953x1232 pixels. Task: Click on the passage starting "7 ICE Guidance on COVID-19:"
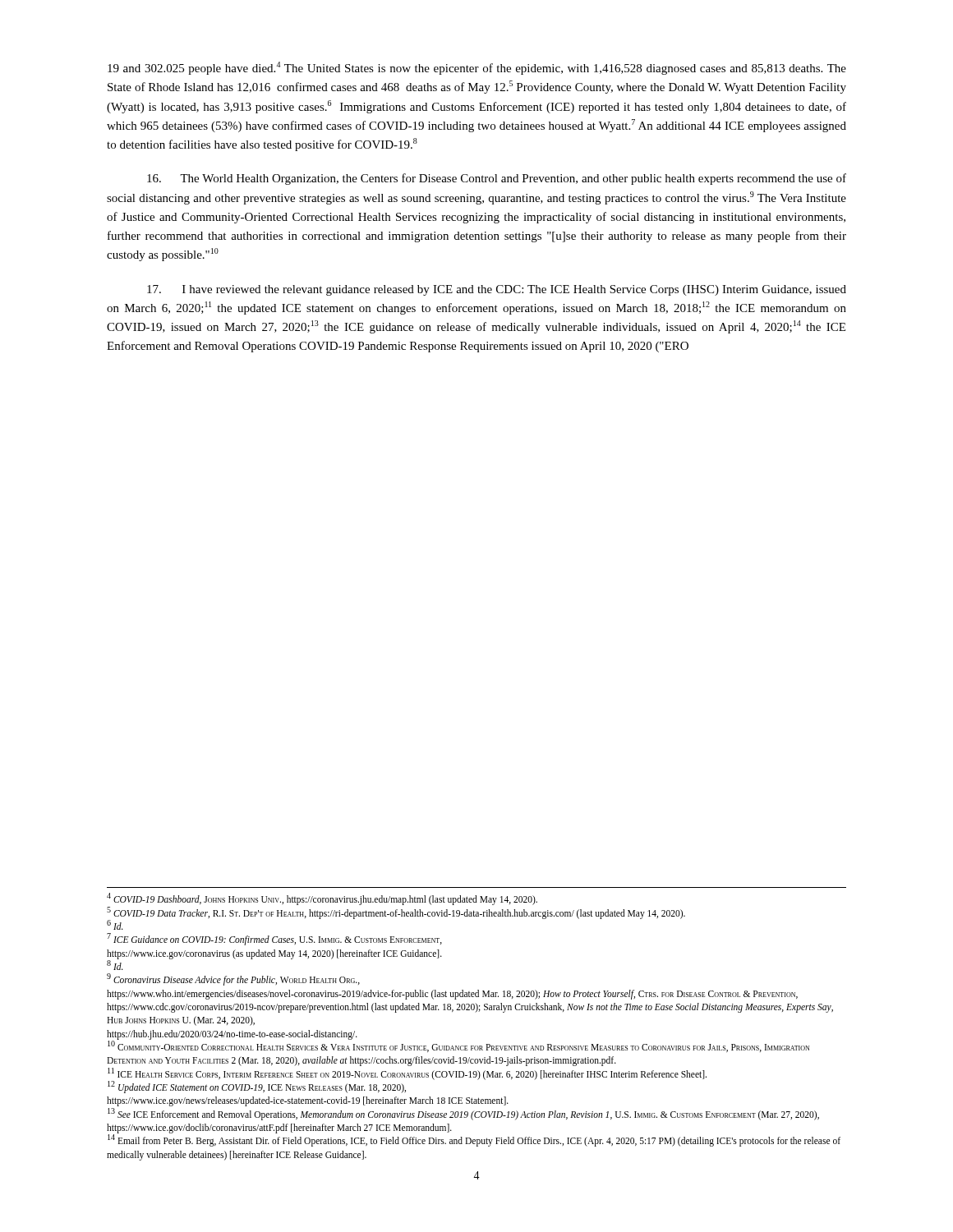pos(274,946)
